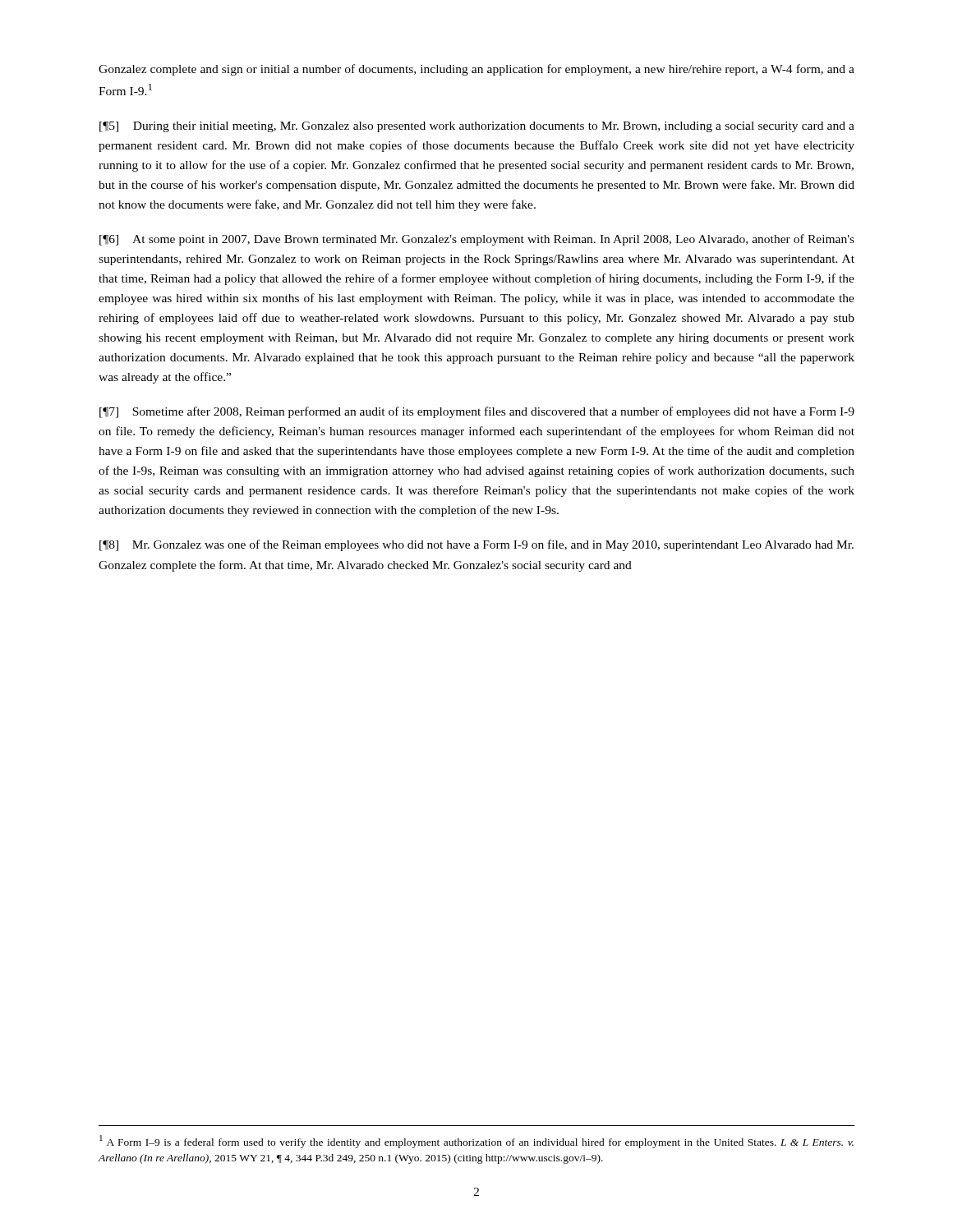Find the element starting "[¶8] Mr. Gonzalez was one of the Reiman"
This screenshot has height=1232, width=953.
click(476, 554)
